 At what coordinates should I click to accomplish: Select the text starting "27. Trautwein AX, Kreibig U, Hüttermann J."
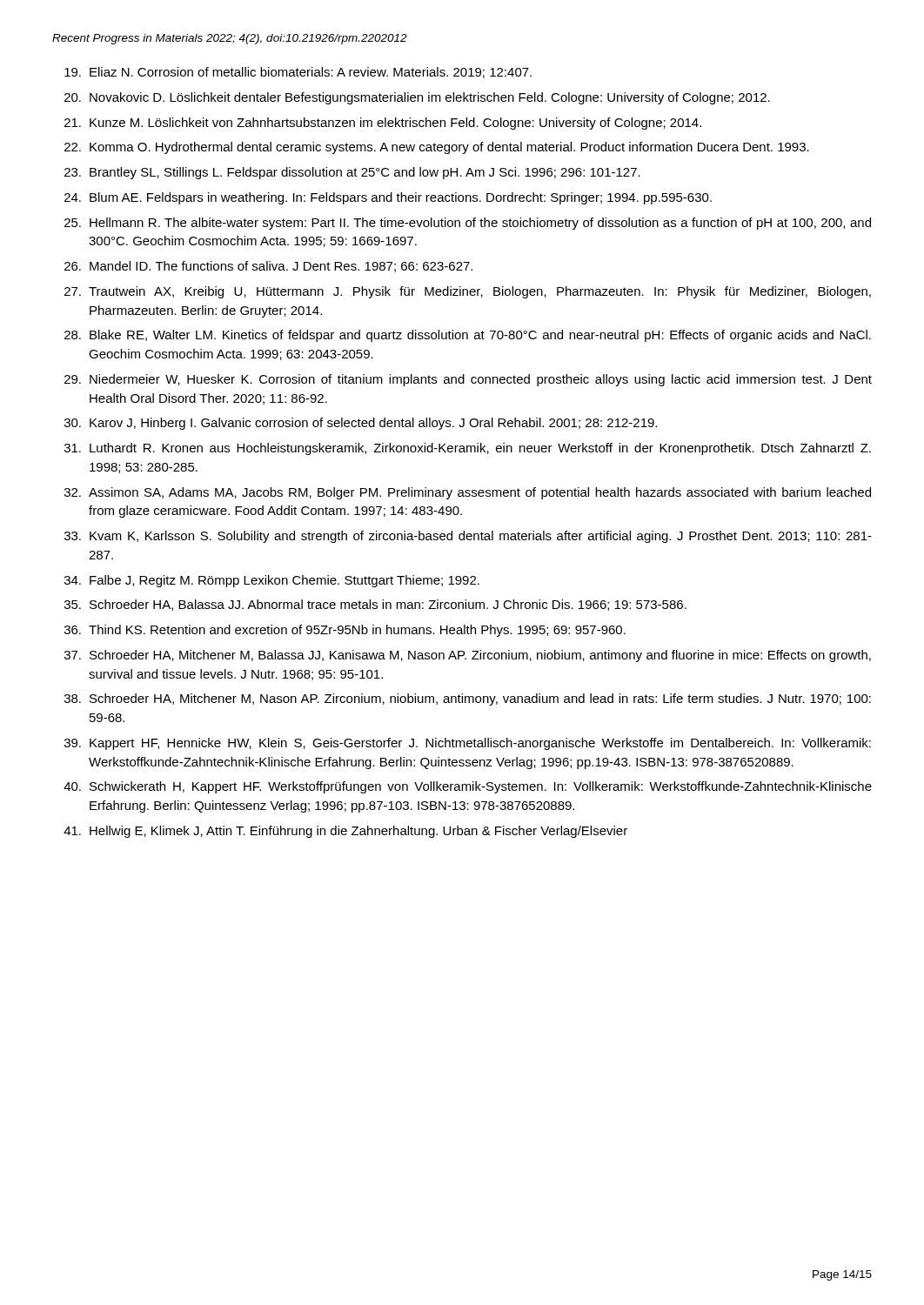tap(462, 301)
